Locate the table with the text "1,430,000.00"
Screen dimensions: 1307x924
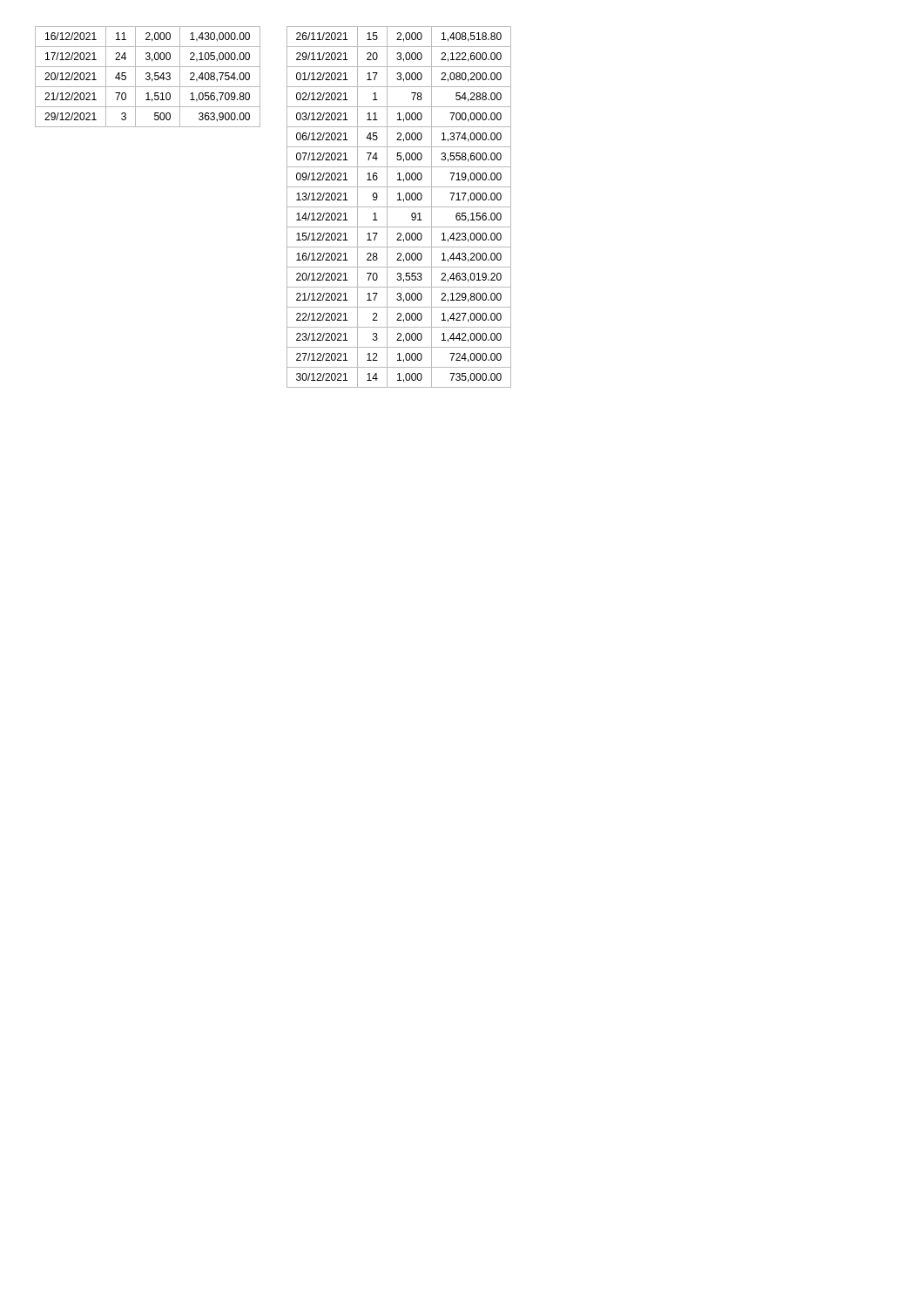(147, 77)
